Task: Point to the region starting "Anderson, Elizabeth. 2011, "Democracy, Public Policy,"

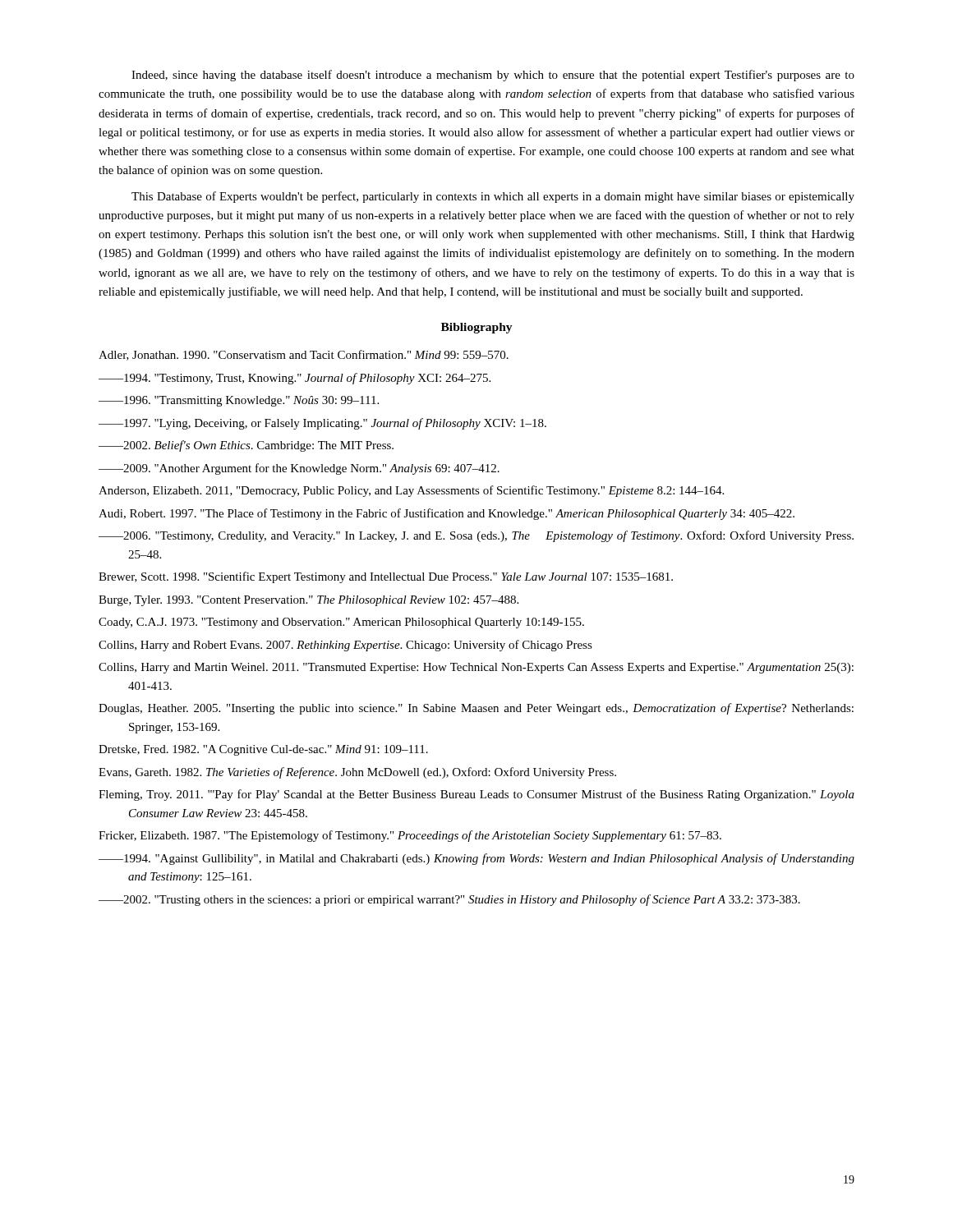Action: (412, 490)
